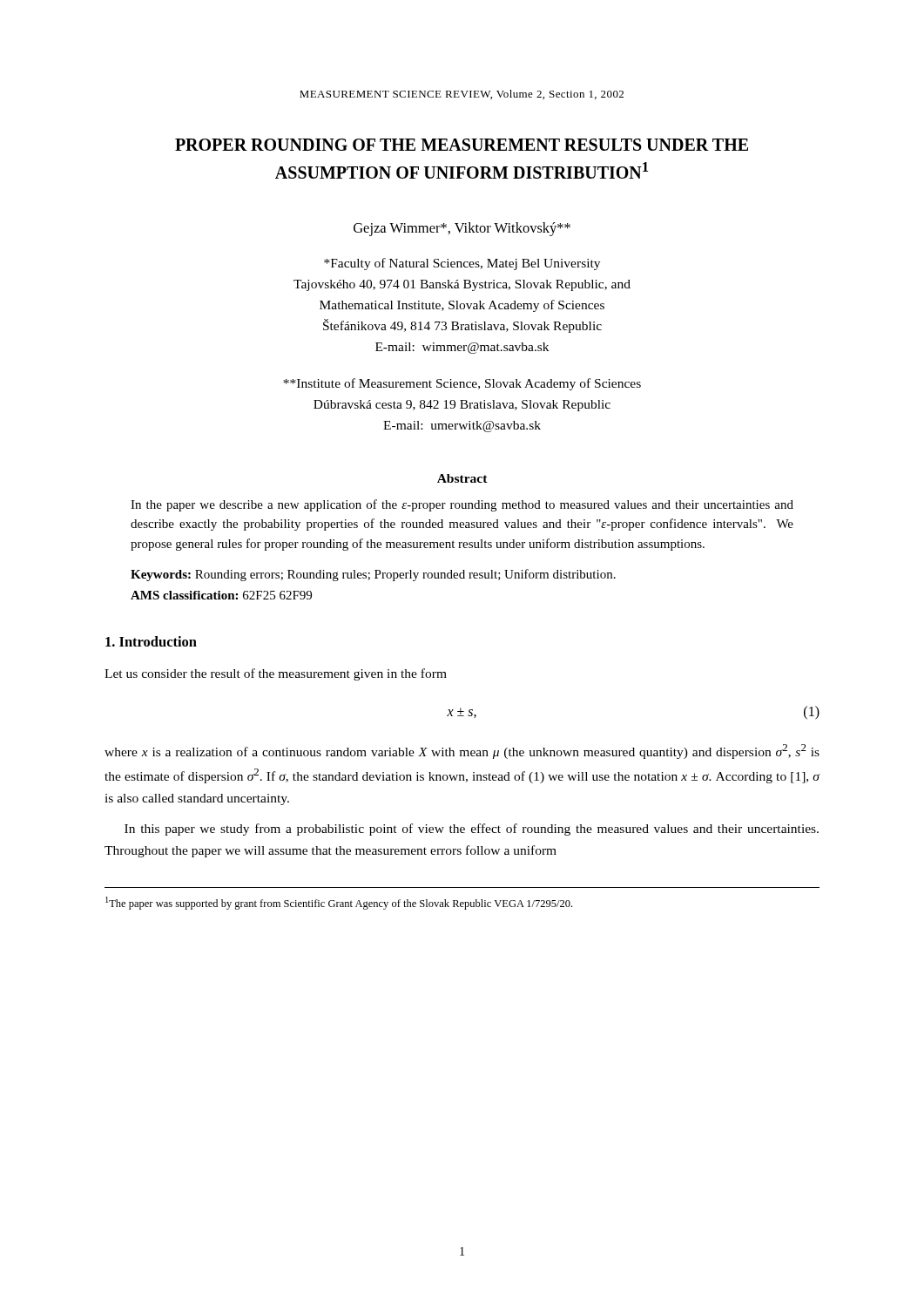The width and height of the screenshot is (924, 1307).
Task: Navigate to the block starting "Faculty of Natural Sciences, Matej"
Action: coord(462,304)
